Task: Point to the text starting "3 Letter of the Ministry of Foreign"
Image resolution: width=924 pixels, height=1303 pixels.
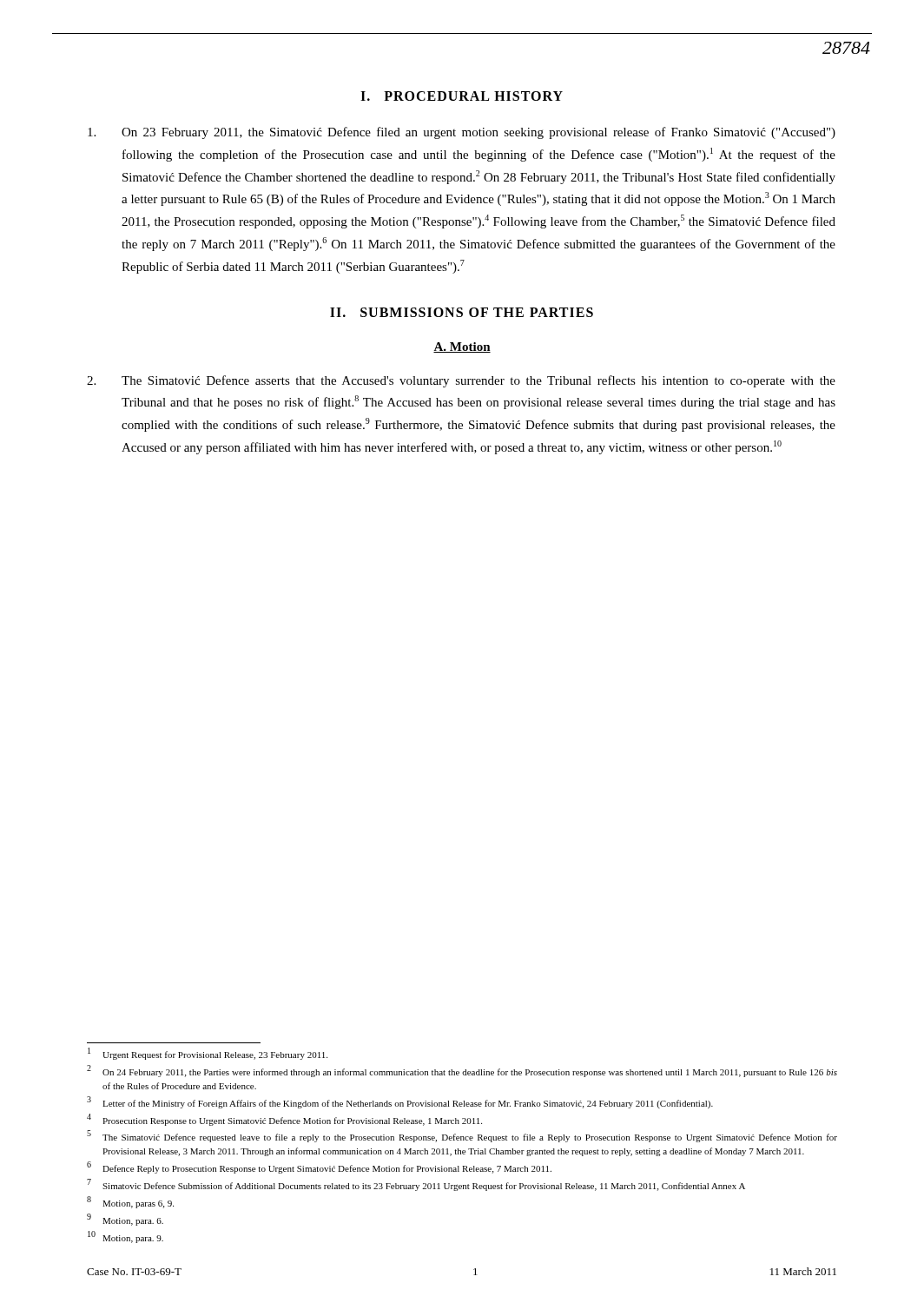Action: click(462, 1104)
